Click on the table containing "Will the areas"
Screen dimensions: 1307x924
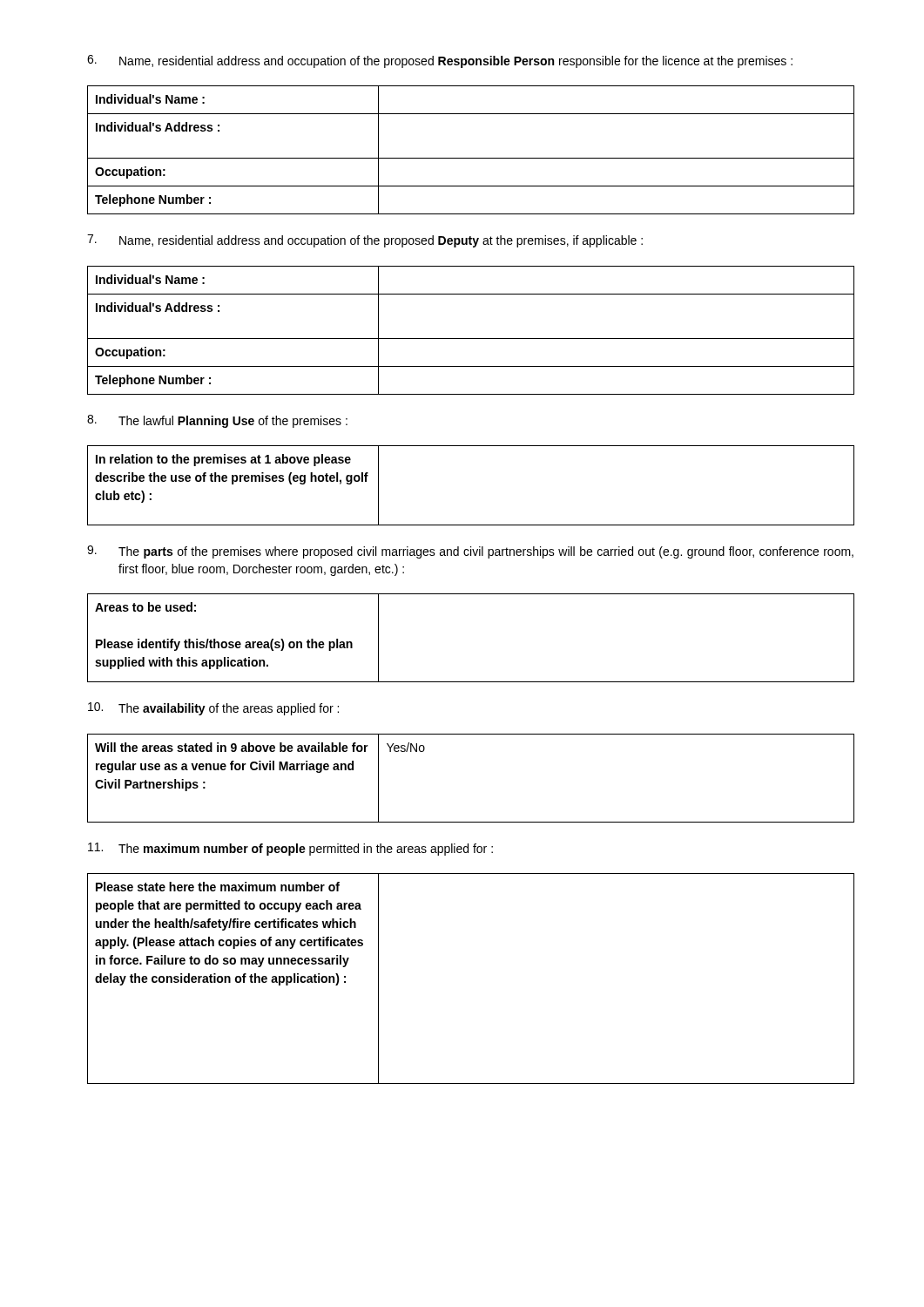(x=471, y=778)
